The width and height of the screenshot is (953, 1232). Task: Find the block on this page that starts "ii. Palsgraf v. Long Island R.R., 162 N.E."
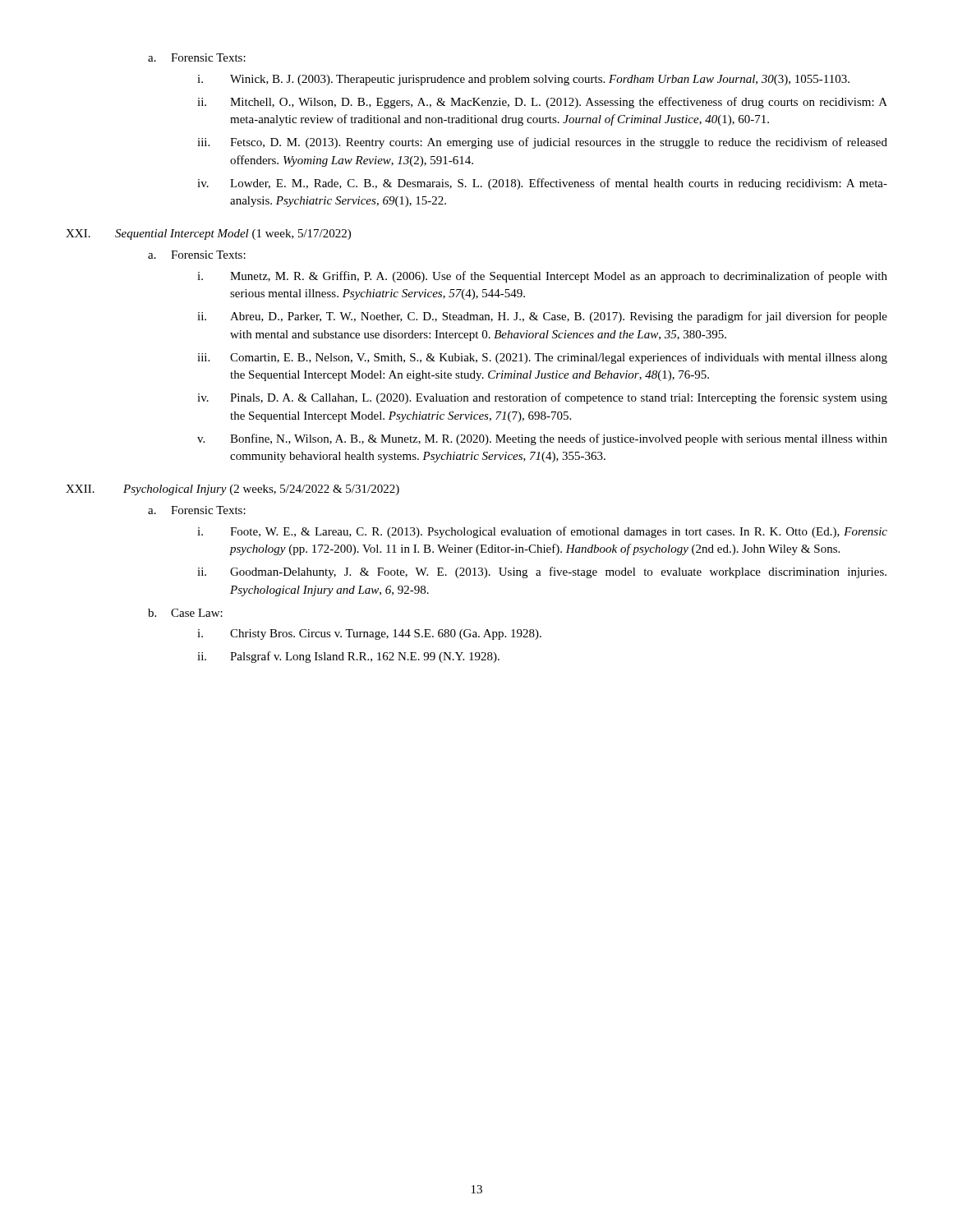coord(349,657)
